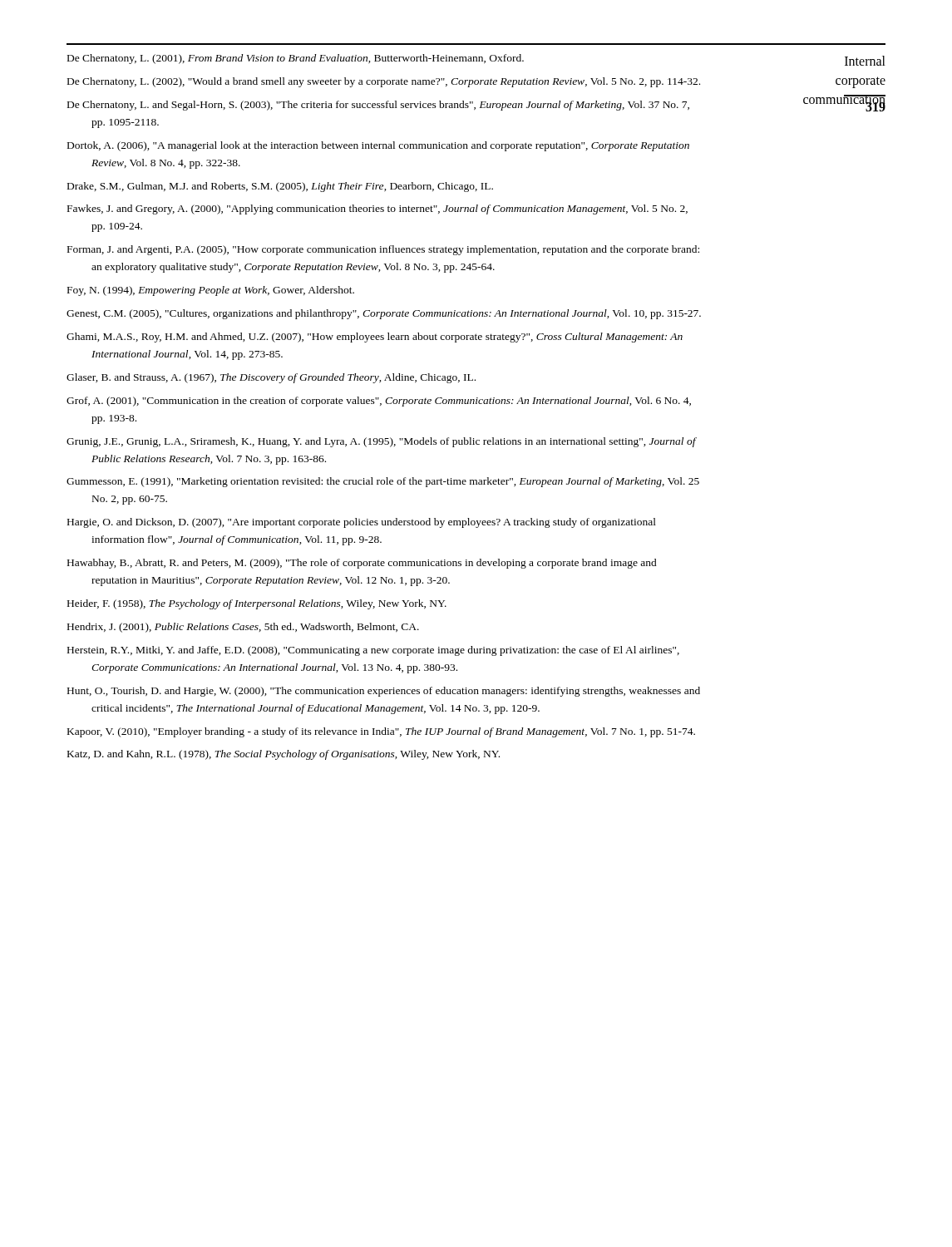Select the list item containing "De Chernatony, L. and"
Image resolution: width=952 pixels, height=1247 pixels.
[378, 113]
